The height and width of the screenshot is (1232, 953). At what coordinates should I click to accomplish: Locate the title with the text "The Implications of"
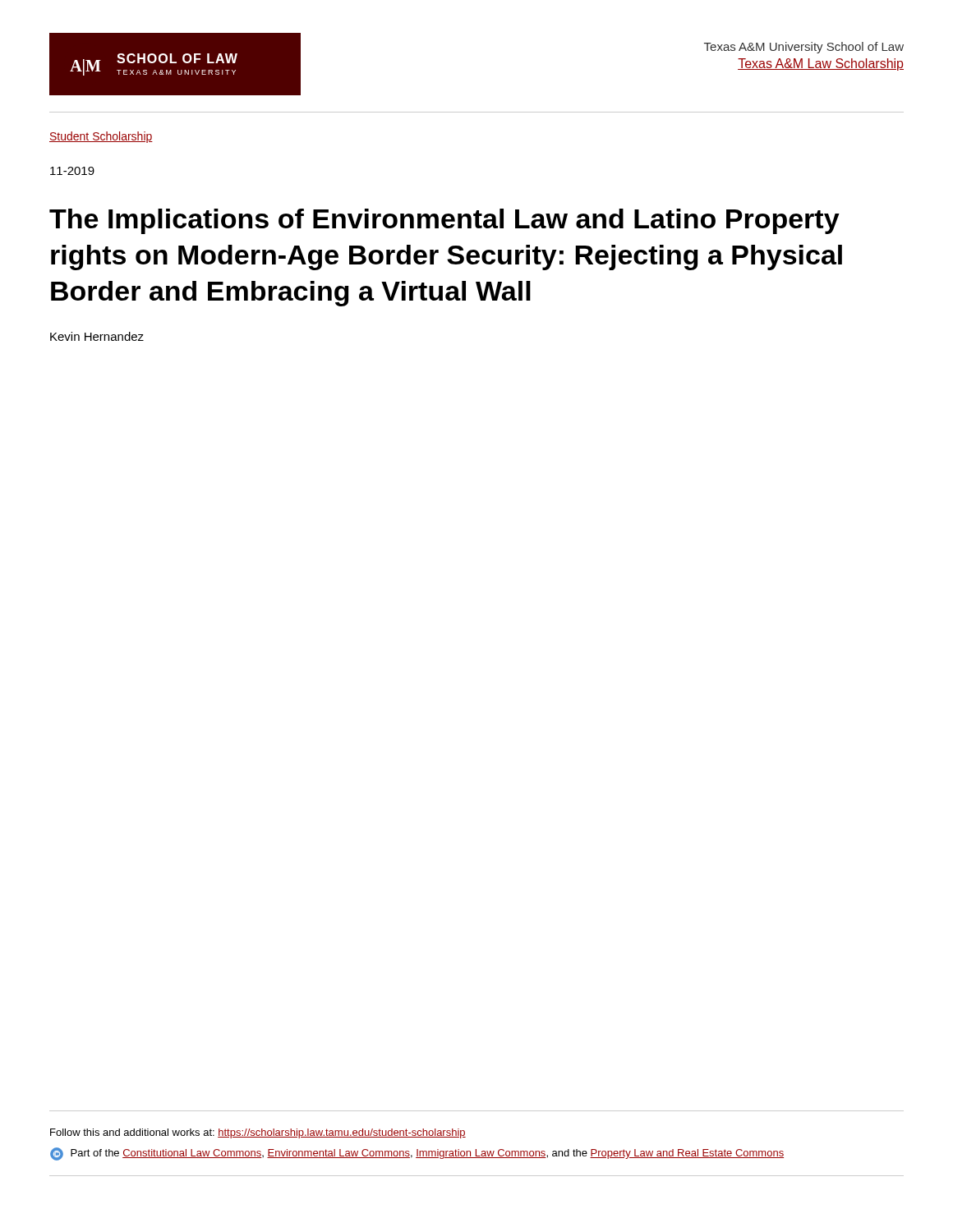coord(476,255)
